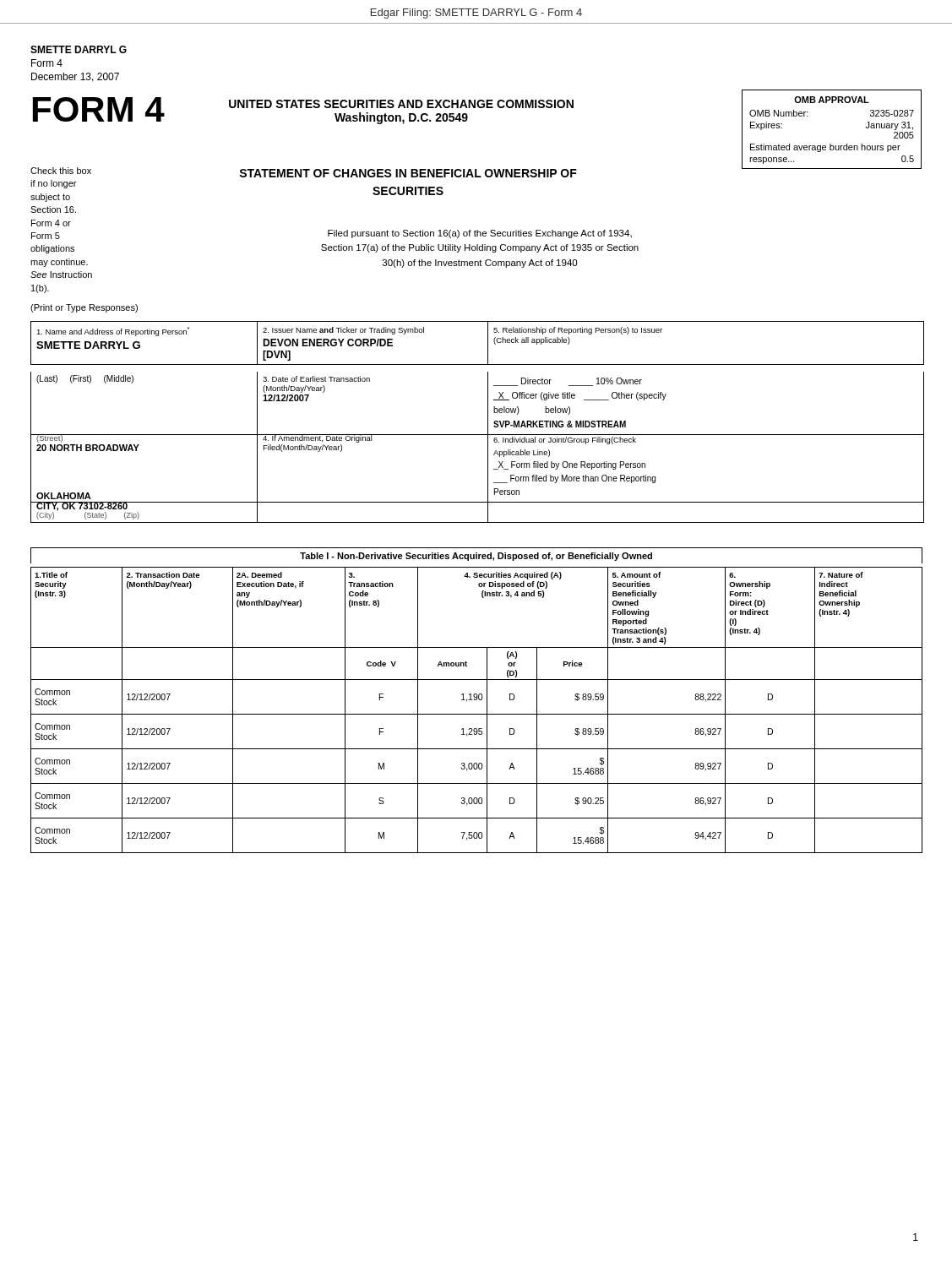The width and height of the screenshot is (952, 1267).
Task: Point to the block beginning "Name and Address of Reporting Person*"
Action: (x=144, y=338)
